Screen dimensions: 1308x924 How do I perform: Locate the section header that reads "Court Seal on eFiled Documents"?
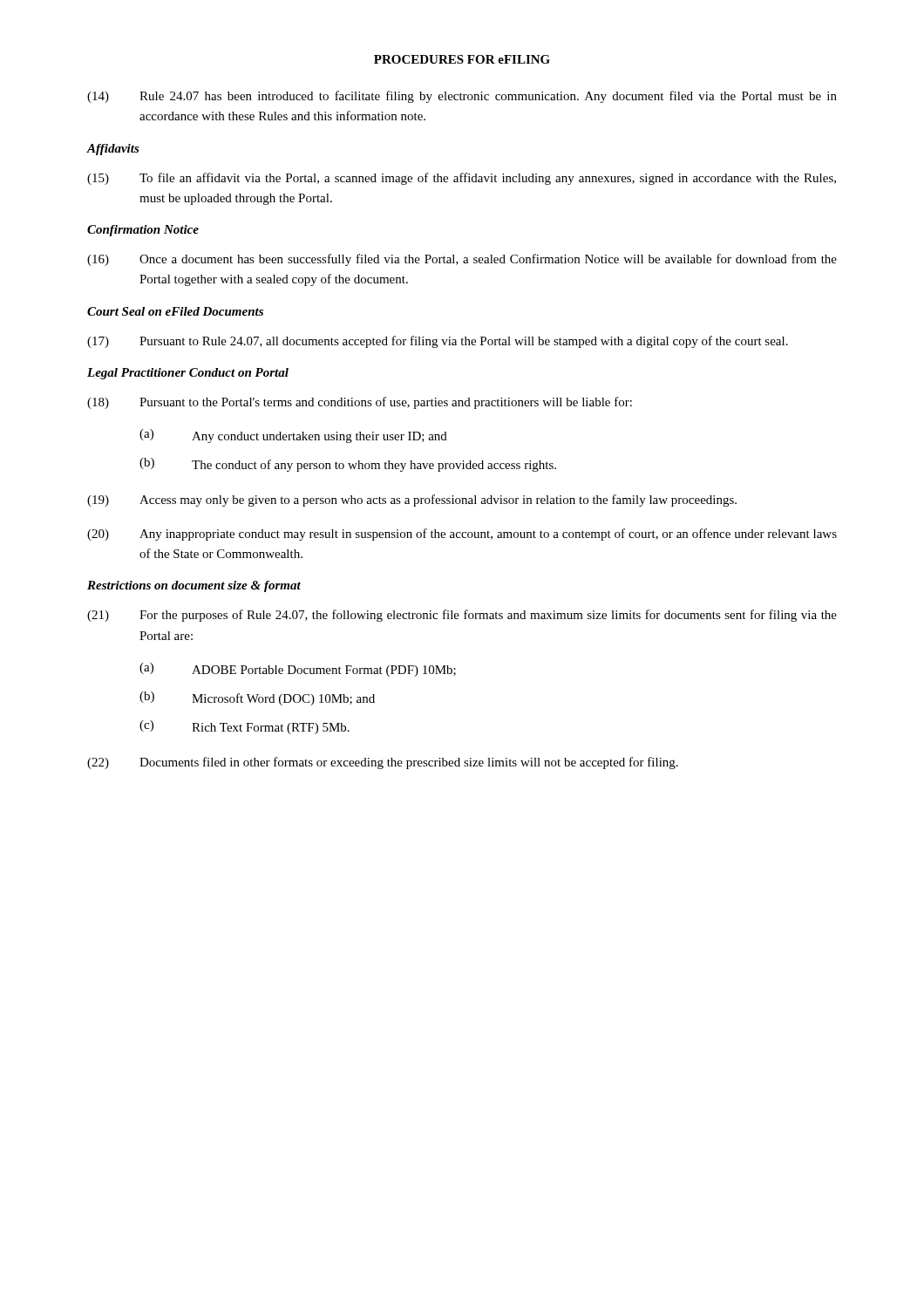click(175, 311)
